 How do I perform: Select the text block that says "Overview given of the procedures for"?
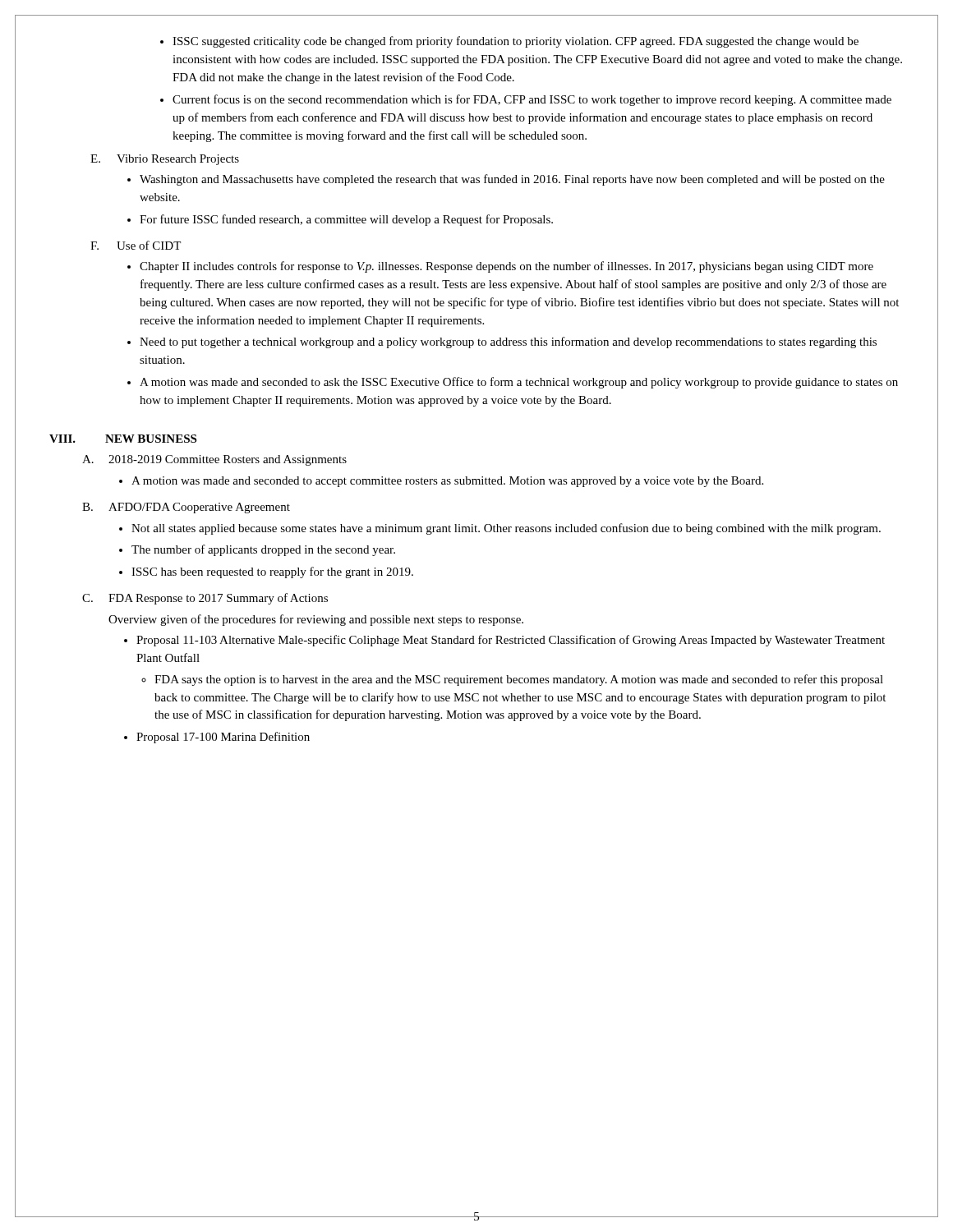click(x=506, y=679)
